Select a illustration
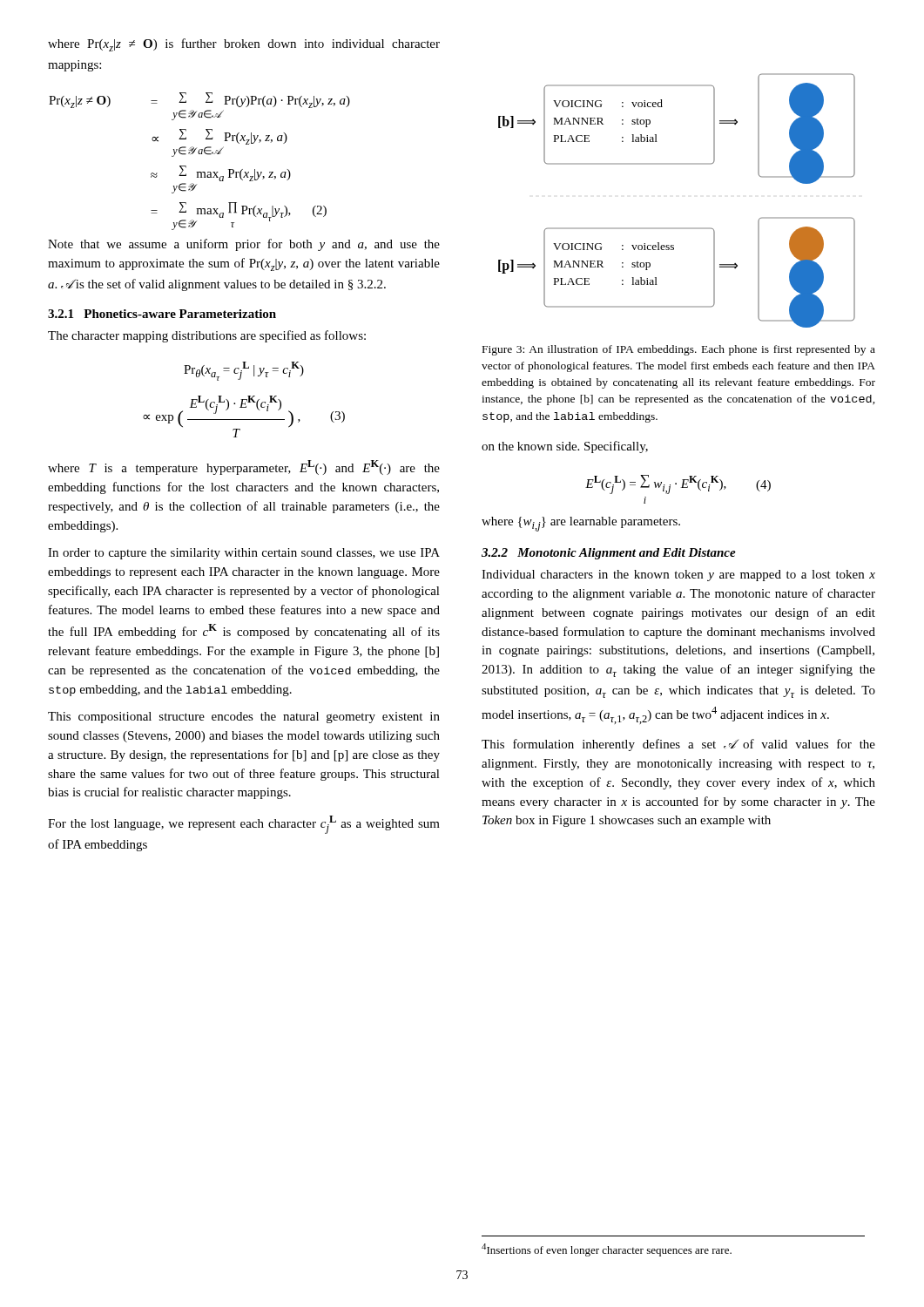 point(678,185)
